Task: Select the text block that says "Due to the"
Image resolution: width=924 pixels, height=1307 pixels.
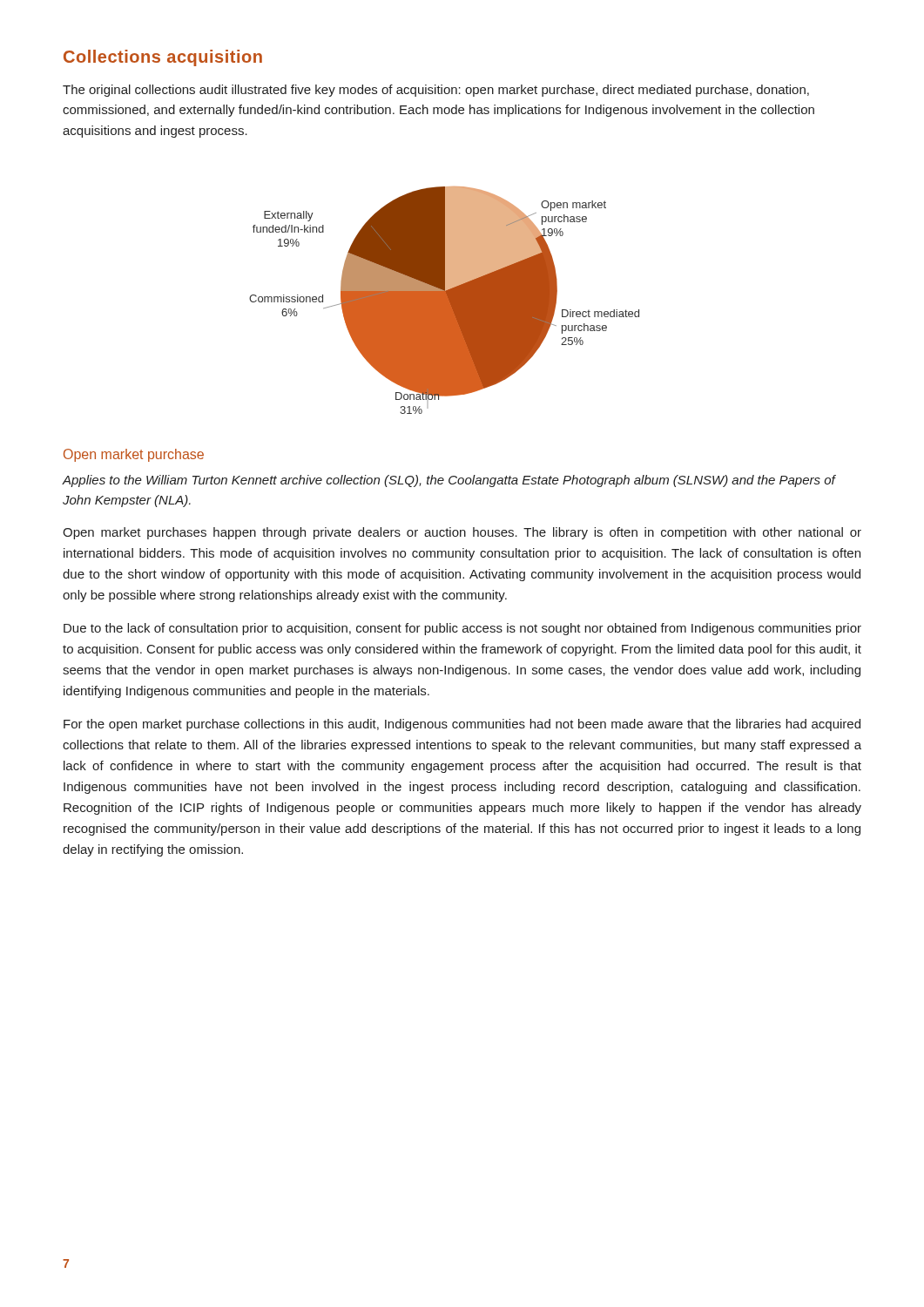Action: coord(462,659)
